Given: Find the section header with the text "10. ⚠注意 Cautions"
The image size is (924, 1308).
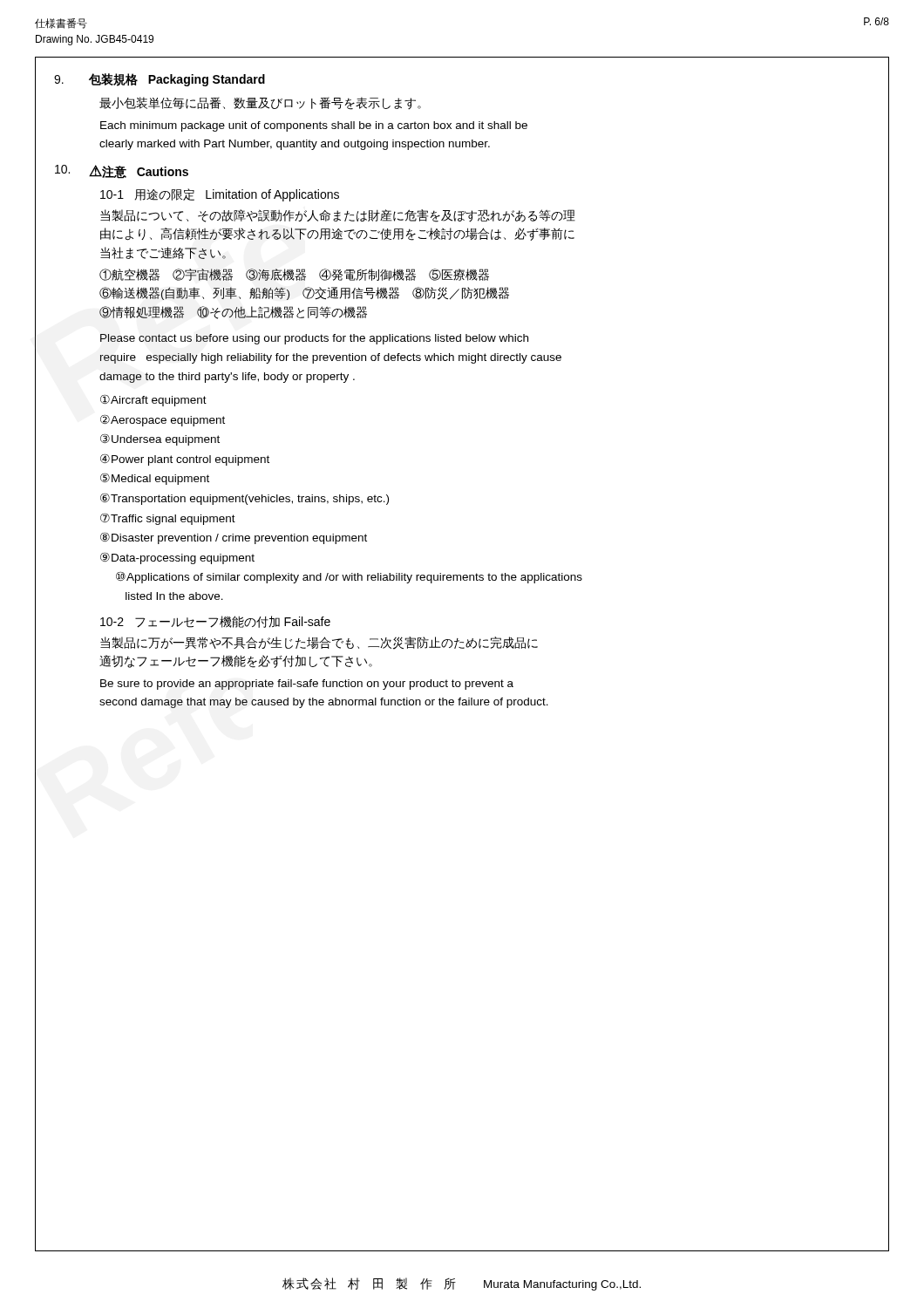Looking at the screenshot, I should click(x=121, y=171).
